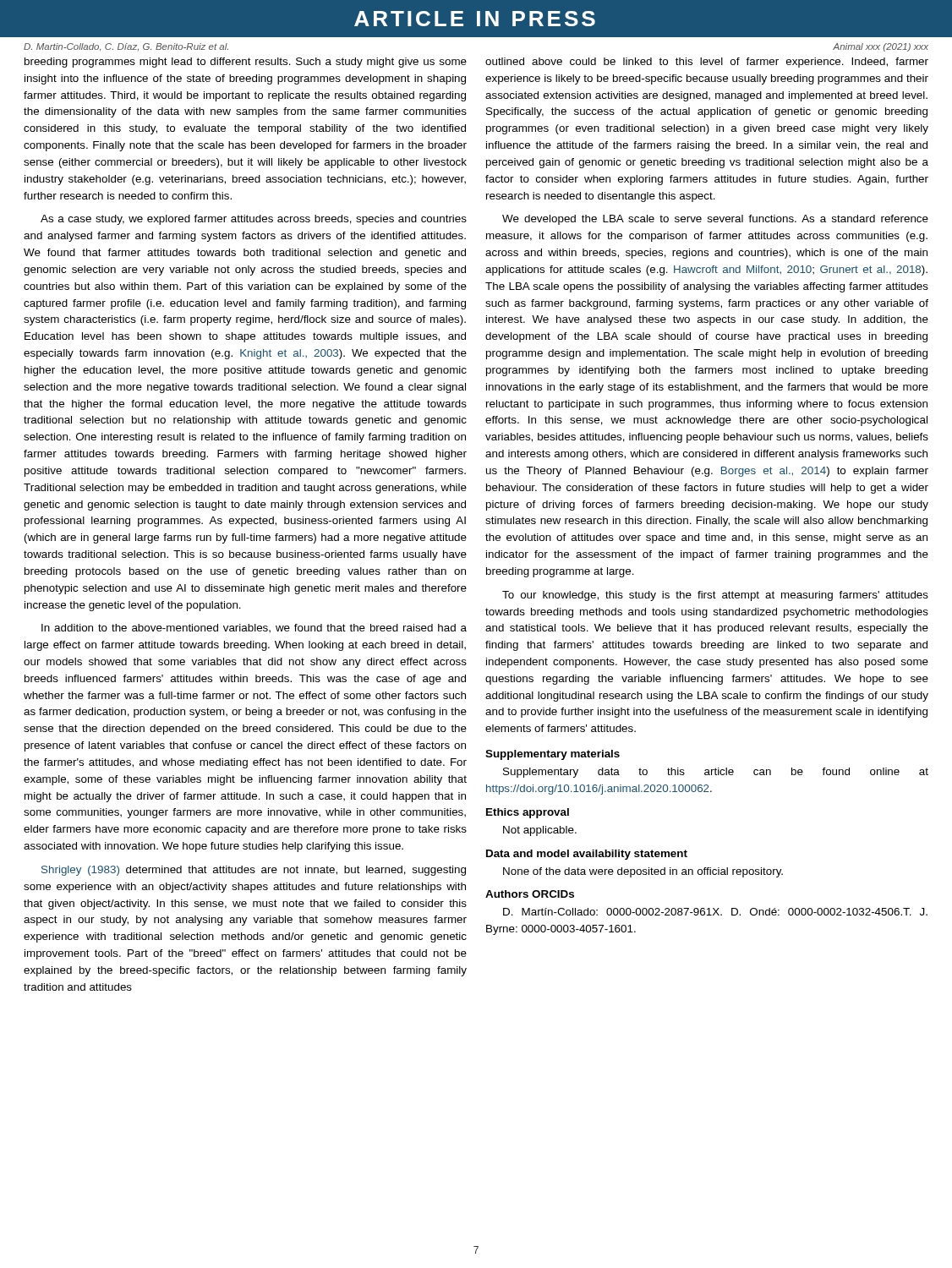This screenshot has height=1268, width=952.
Task: Locate the text "Authors ORCIDs"
Action: 530,894
